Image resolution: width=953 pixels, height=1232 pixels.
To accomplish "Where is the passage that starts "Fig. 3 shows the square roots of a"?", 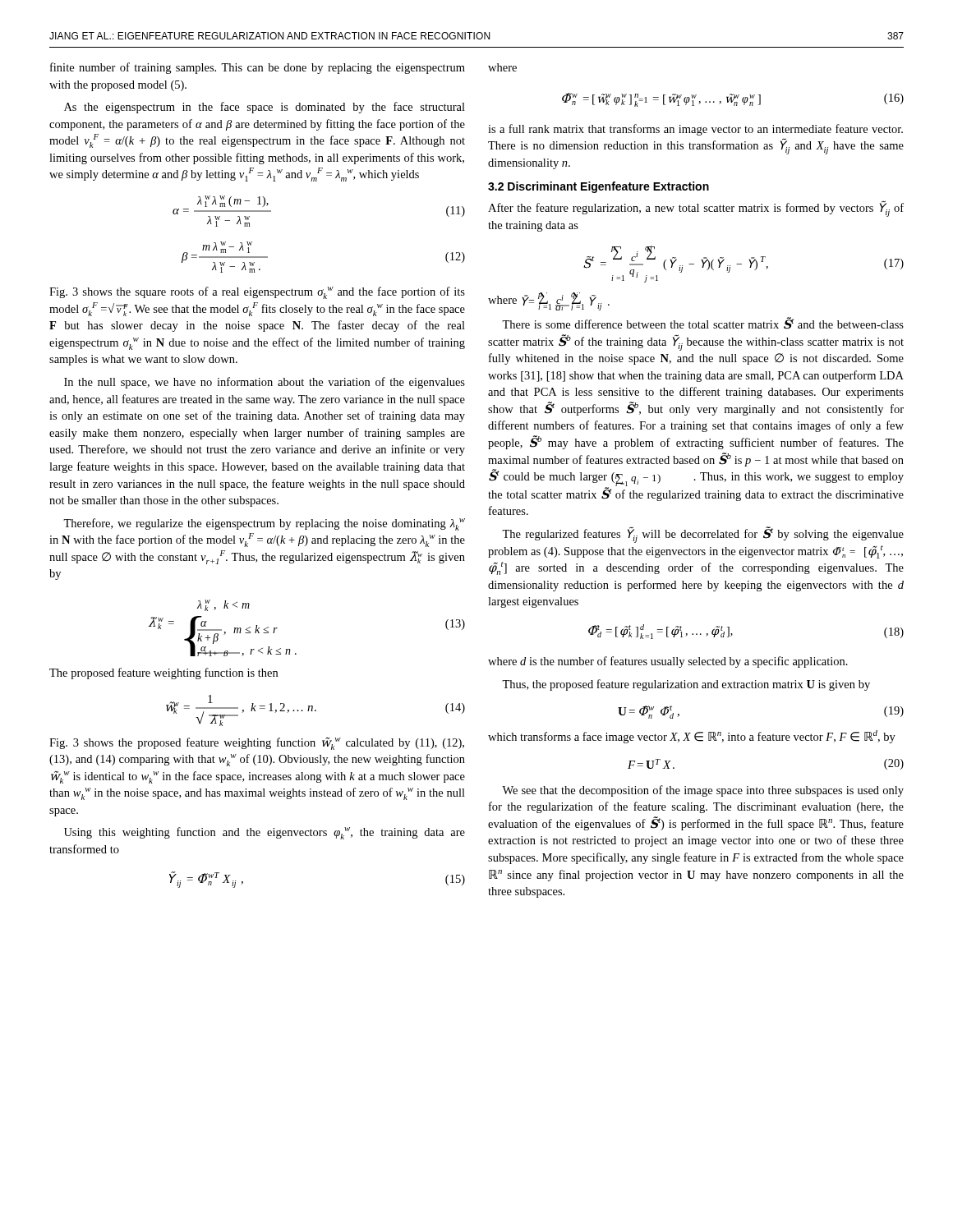I will click(257, 433).
